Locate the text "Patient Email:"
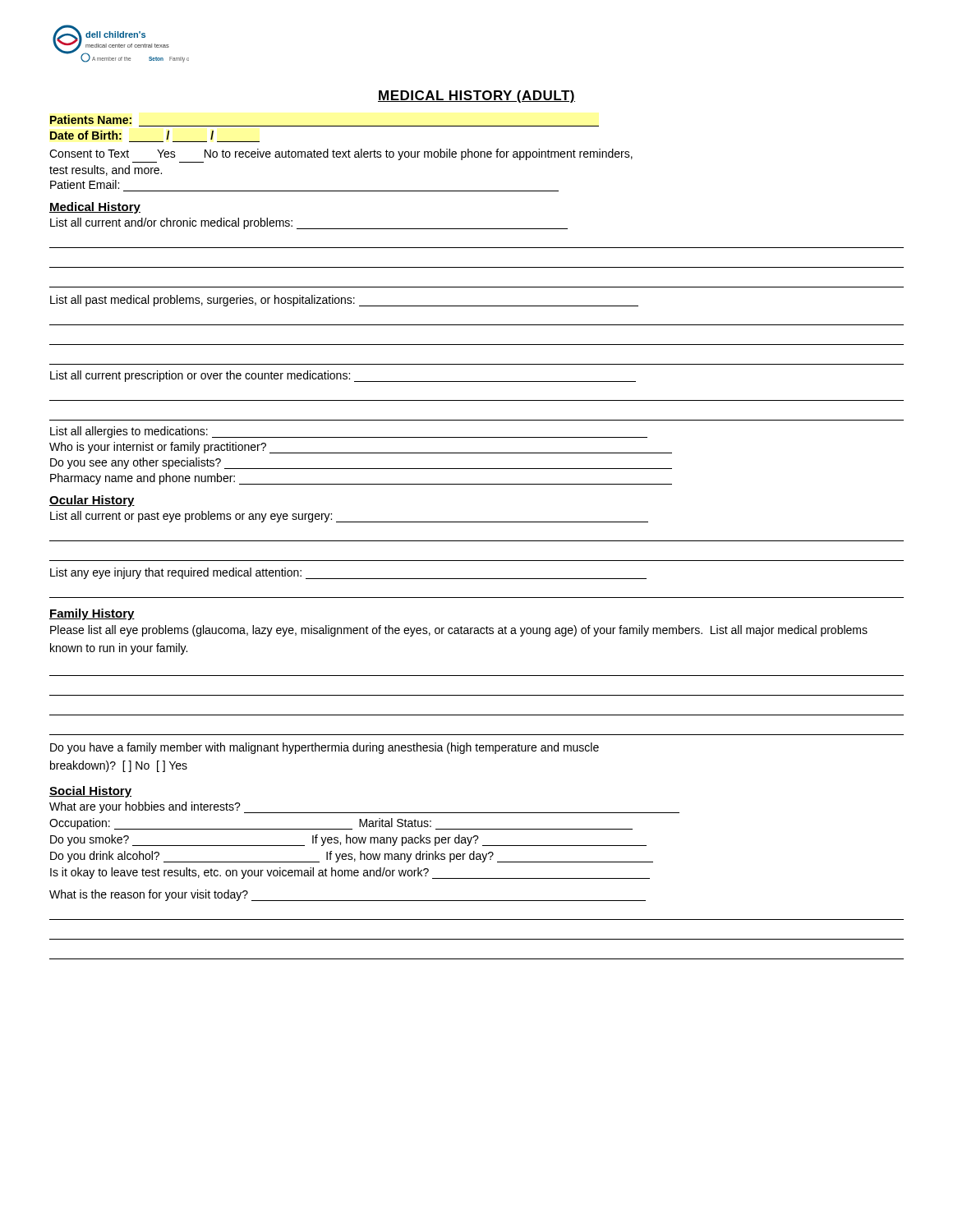Image resolution: width=953 pixels, height=1232 pixels. click(304, 184)
